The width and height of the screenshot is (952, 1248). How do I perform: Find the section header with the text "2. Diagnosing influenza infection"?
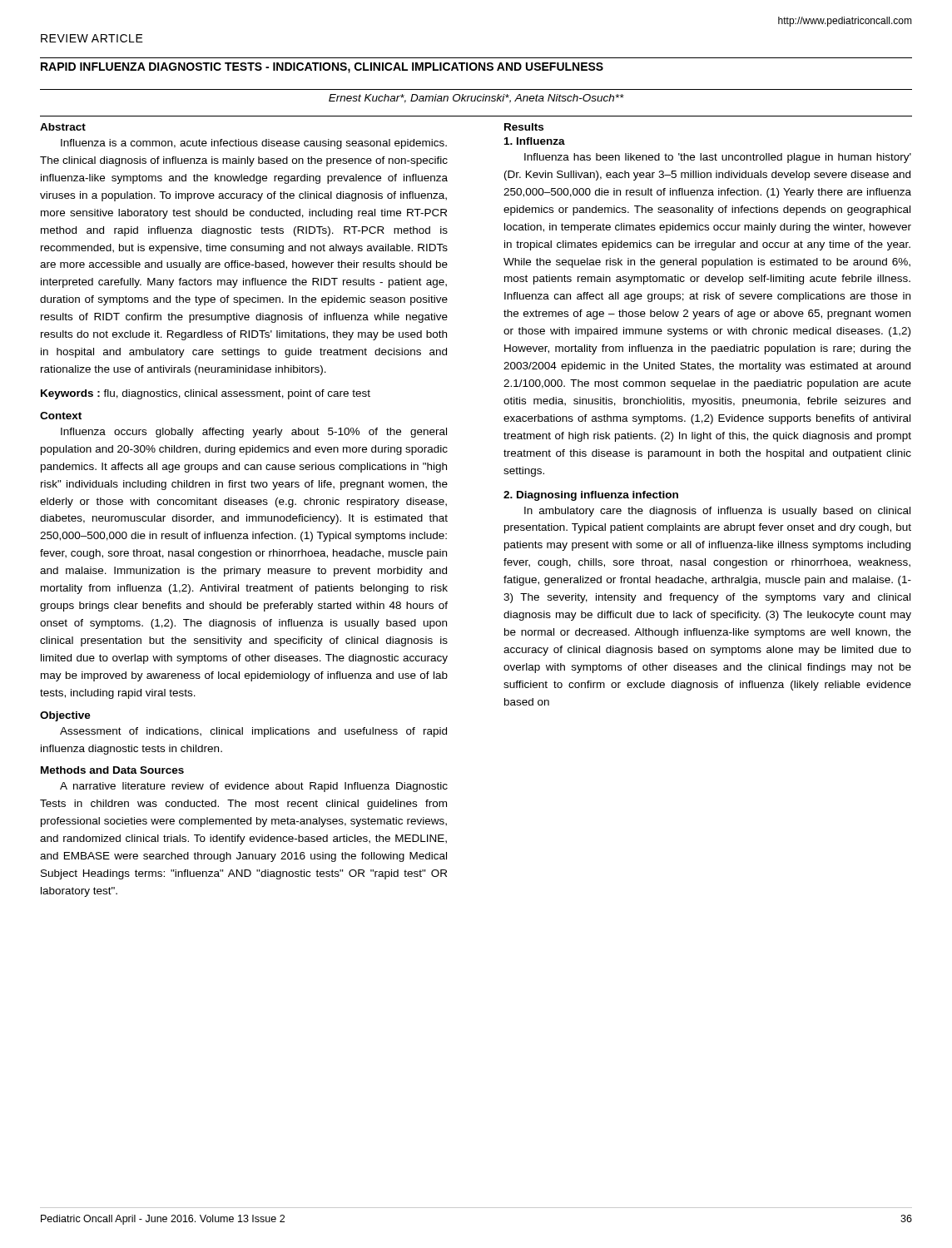(591, 494)
